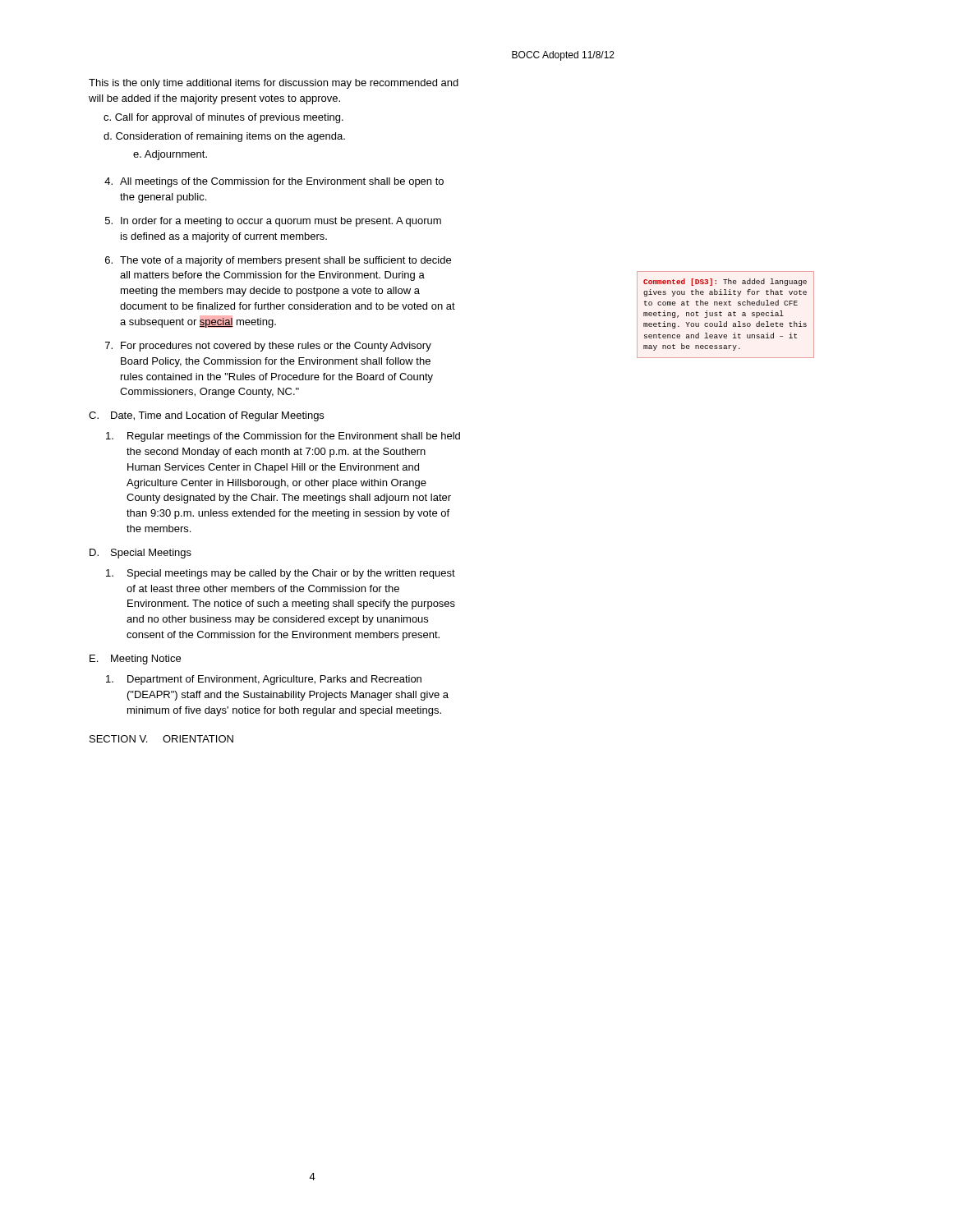Select the region starting "d. Consideration of remaining items on the"
This screenshot has width=953, height=1232.
tap(225, 136)
